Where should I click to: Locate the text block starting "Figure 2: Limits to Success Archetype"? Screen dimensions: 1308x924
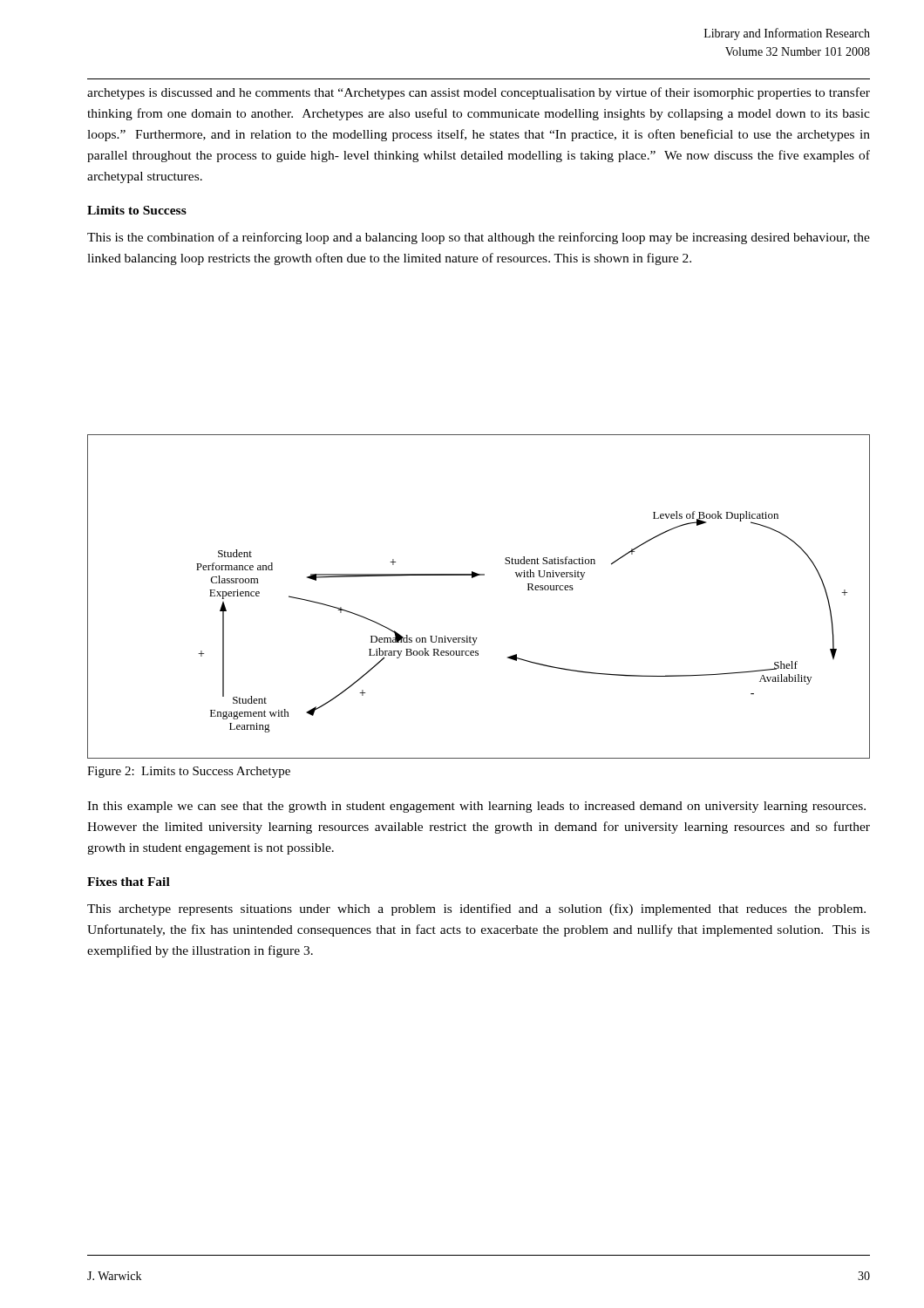point(189,771)
